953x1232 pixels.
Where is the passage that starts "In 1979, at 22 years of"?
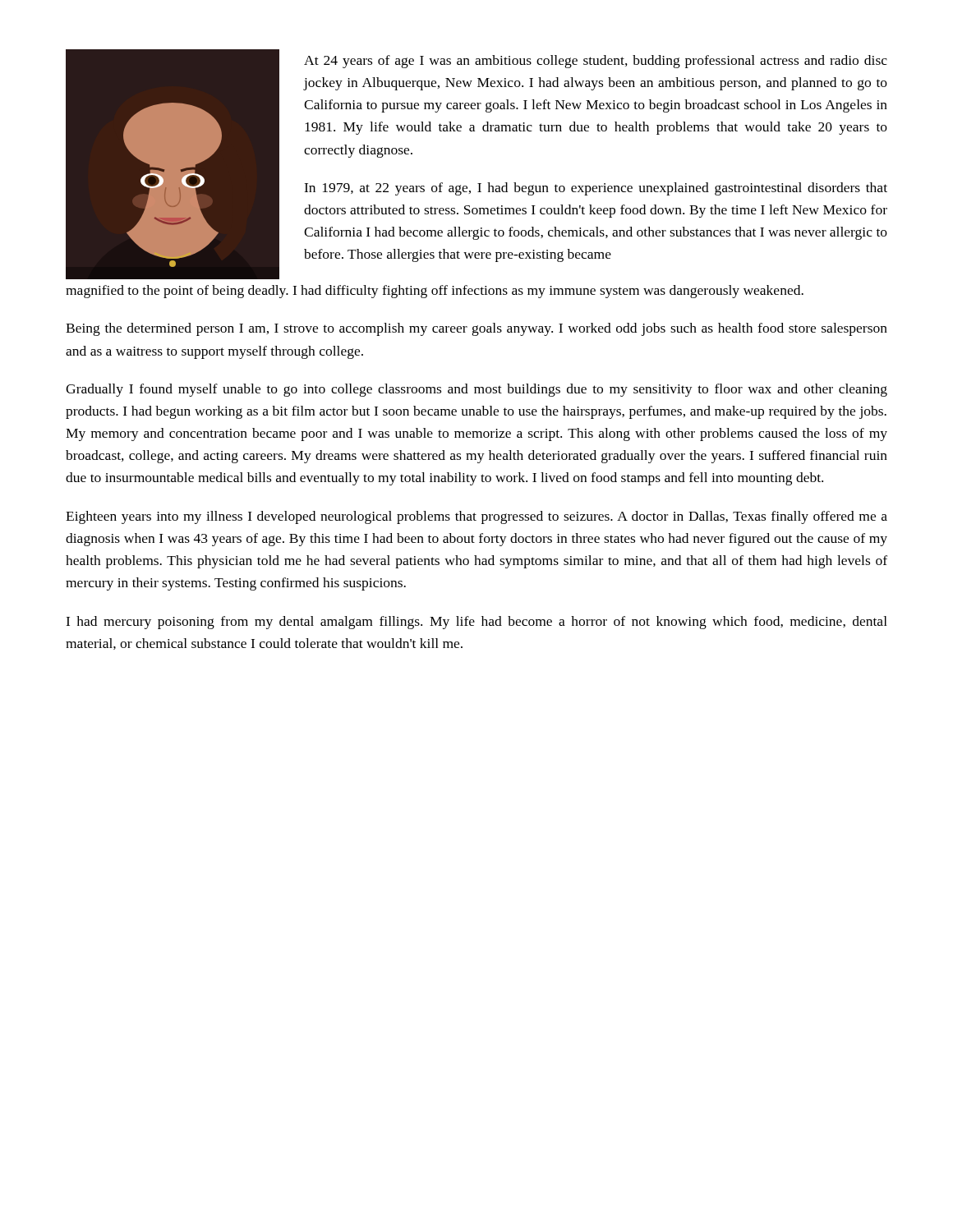pyautogui.click(x=596, y=221)
